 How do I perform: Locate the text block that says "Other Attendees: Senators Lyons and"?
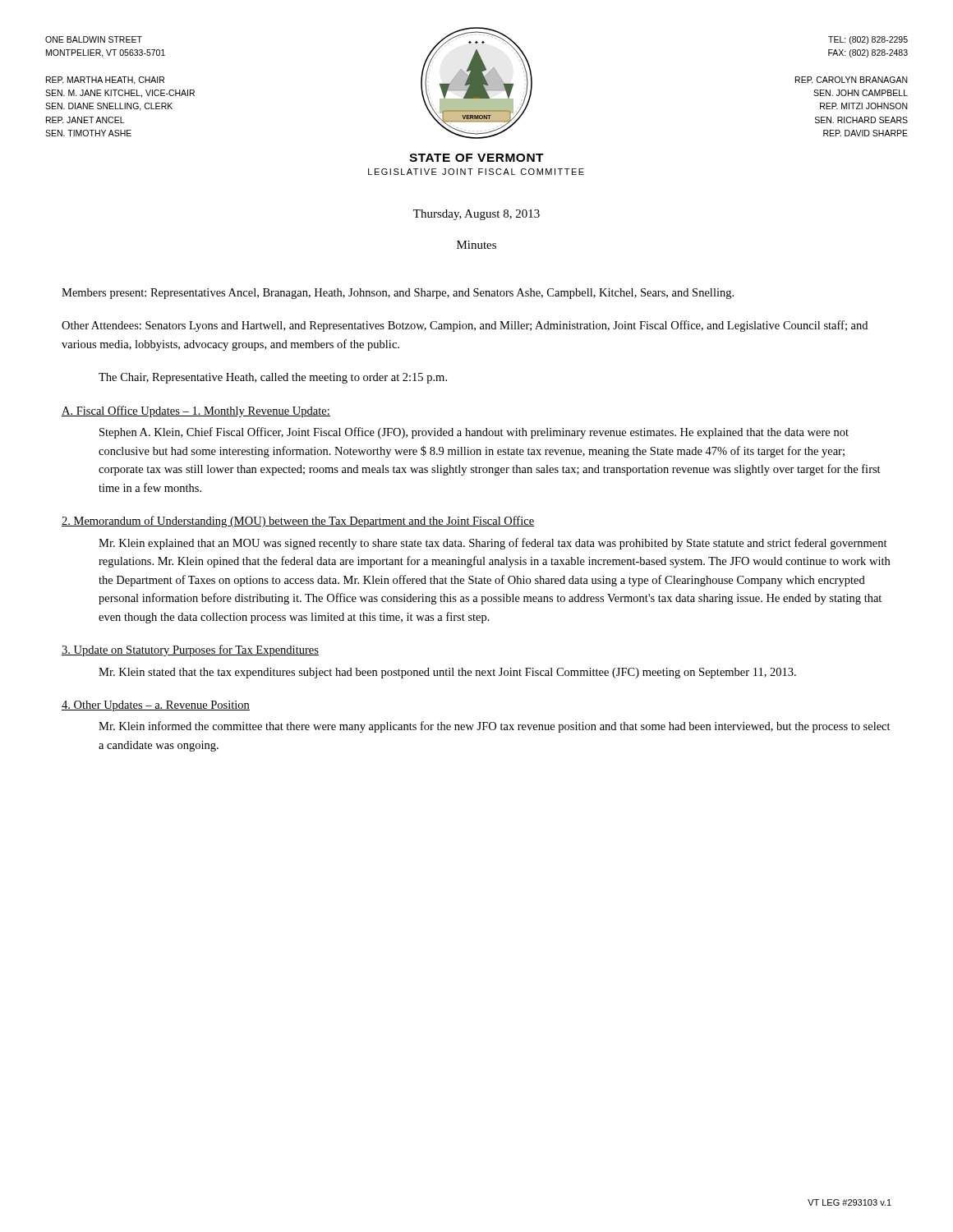point(476,335)
